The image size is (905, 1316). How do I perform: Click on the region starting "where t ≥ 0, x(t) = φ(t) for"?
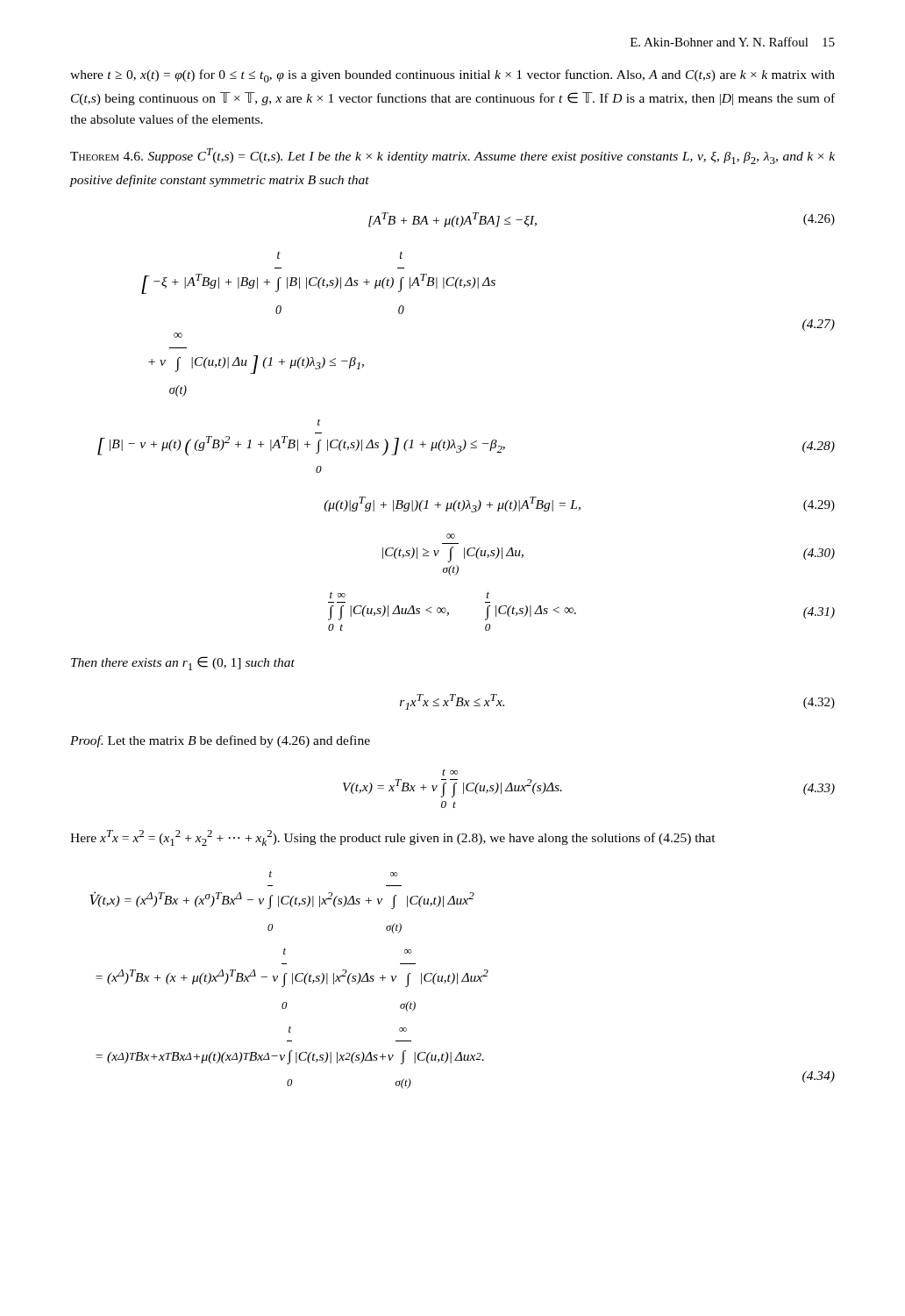pyautogui.click(x=452, y=97)
